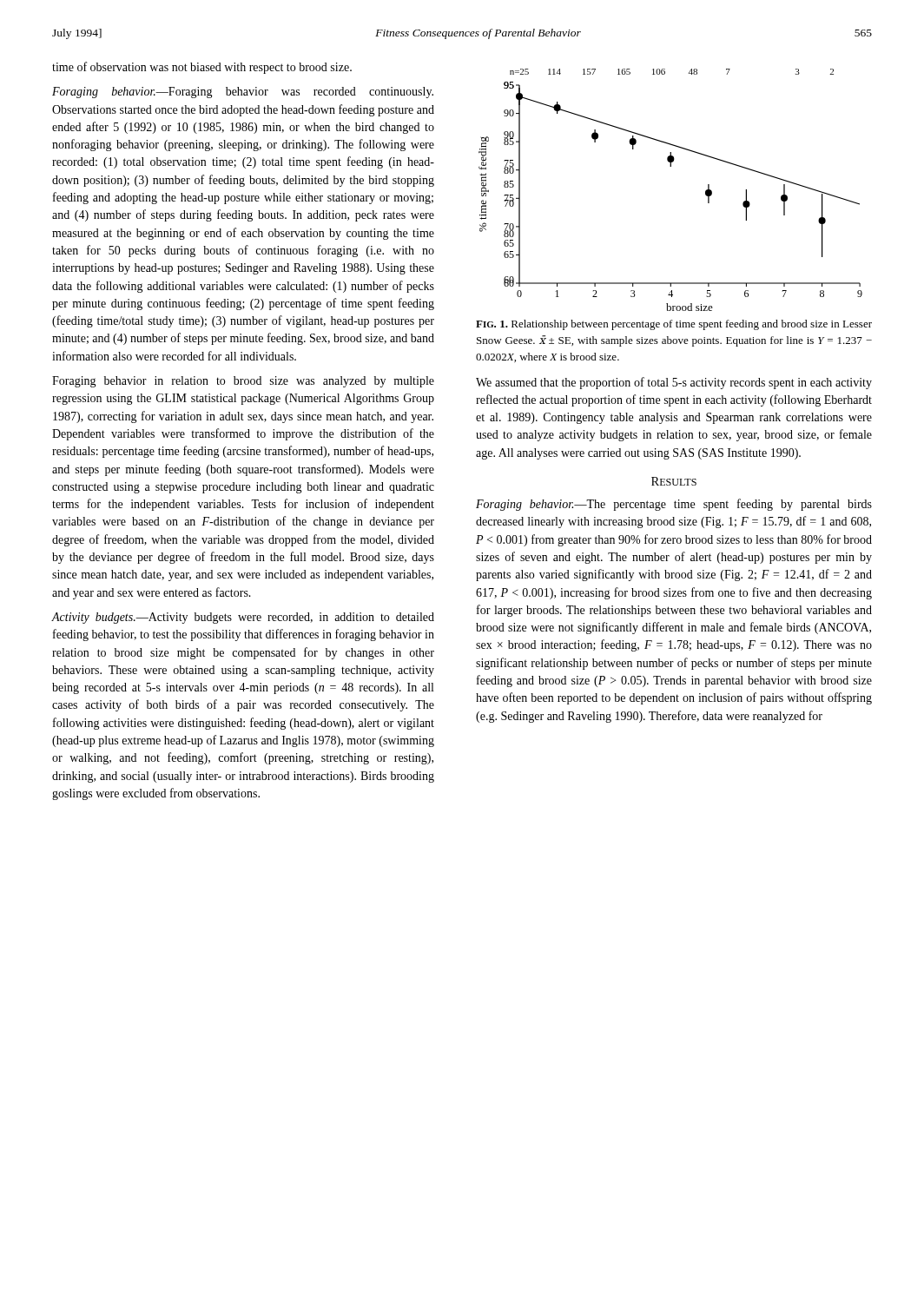Click a caption
This screenshot has height=1303, width=924.
(674, 340)
